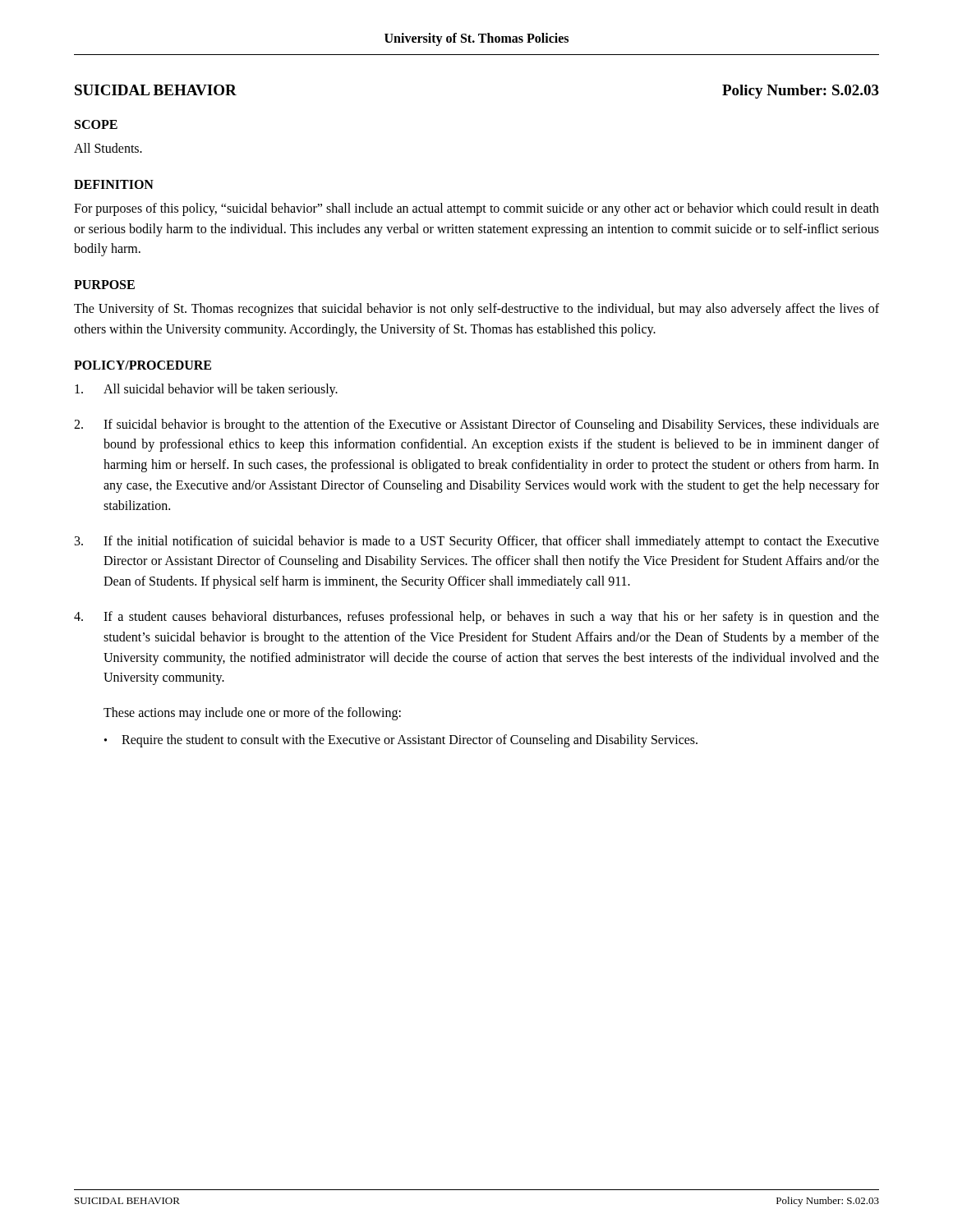Find "Policy Number: S.02.03" on this page
The image size is (953, 1232).
[x=801, y=90]
